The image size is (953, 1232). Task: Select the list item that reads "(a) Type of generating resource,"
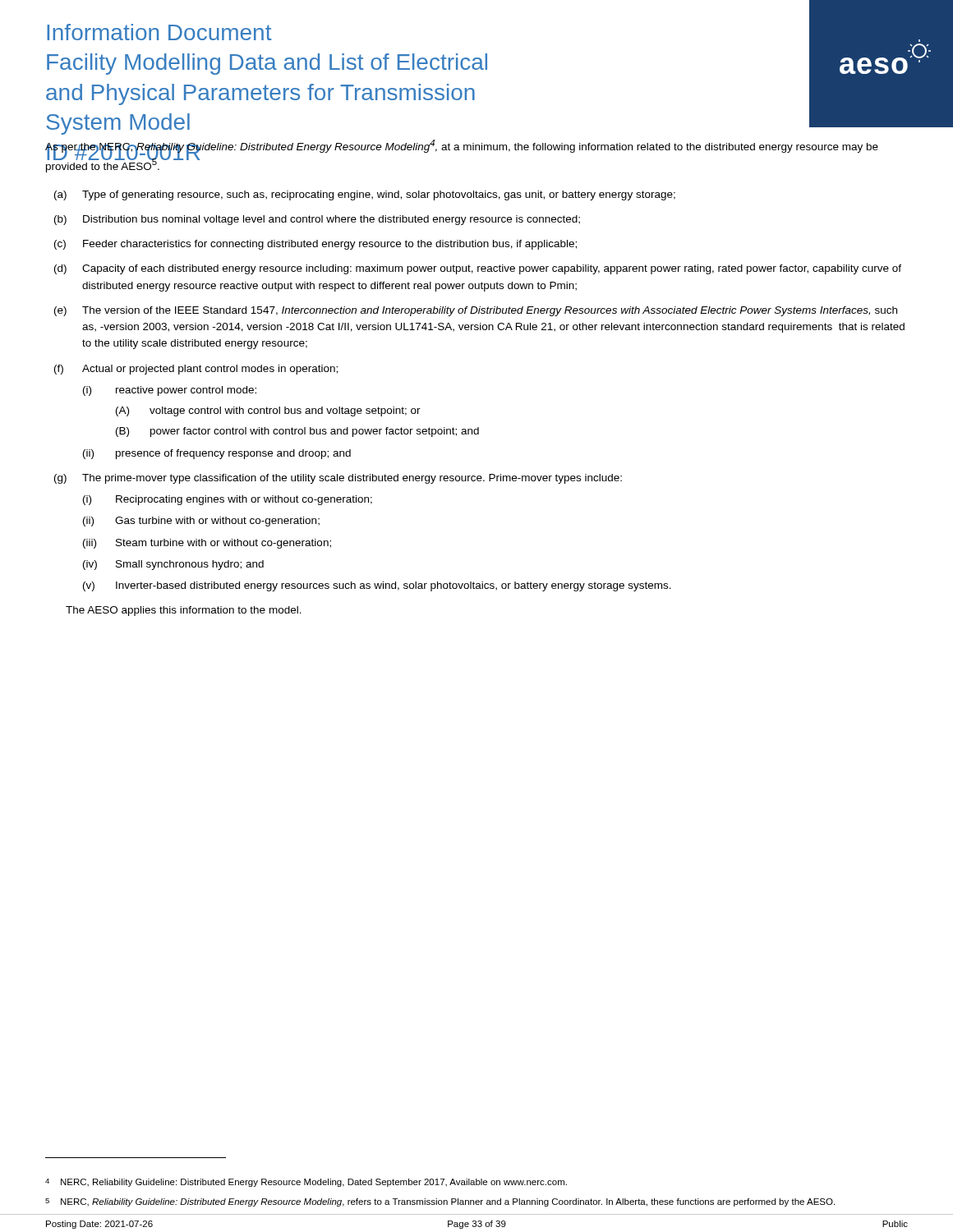click(x=476, y=194)
